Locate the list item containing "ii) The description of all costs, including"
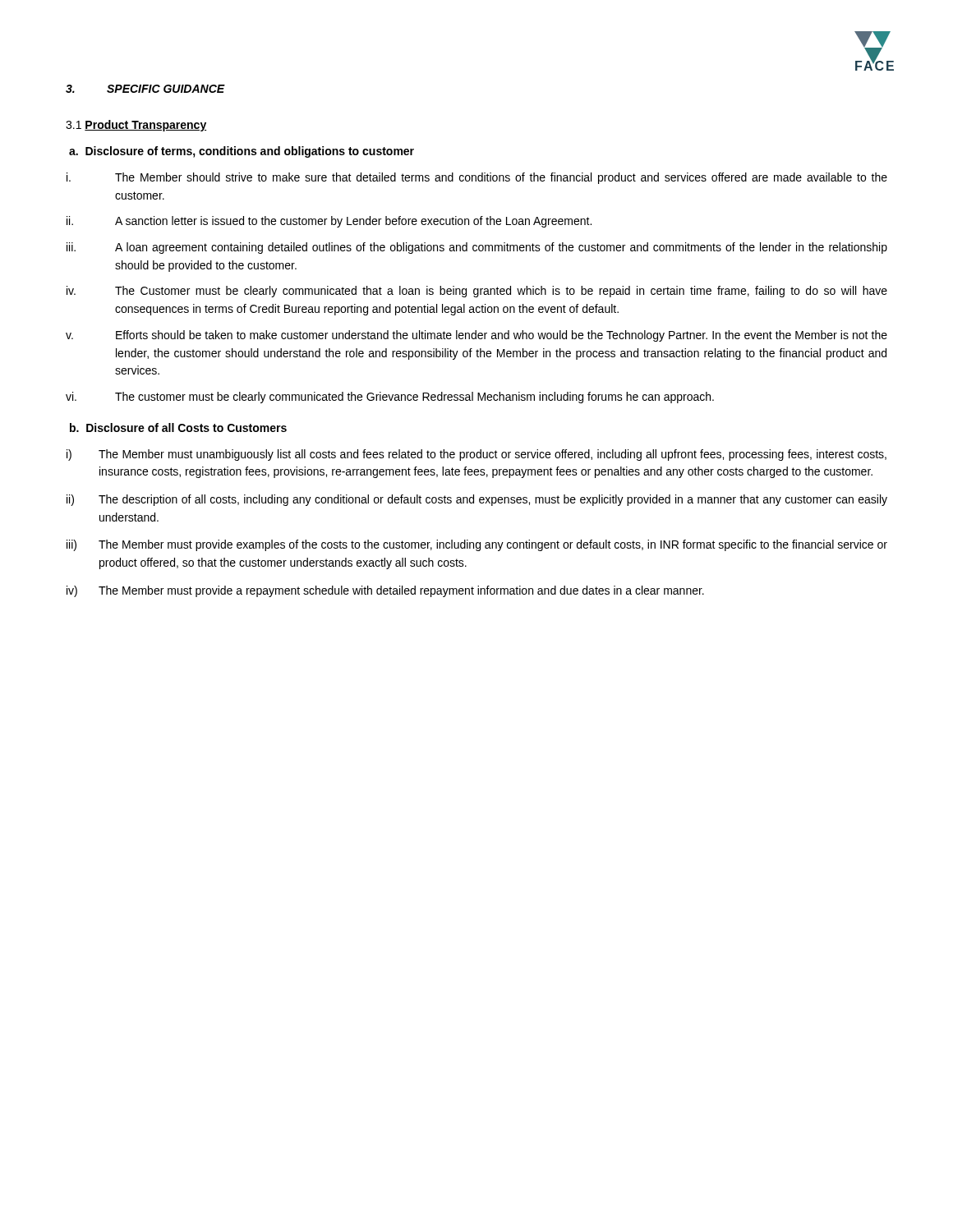Viewport: 953px width, 1232px height. [x=476, y=509]
